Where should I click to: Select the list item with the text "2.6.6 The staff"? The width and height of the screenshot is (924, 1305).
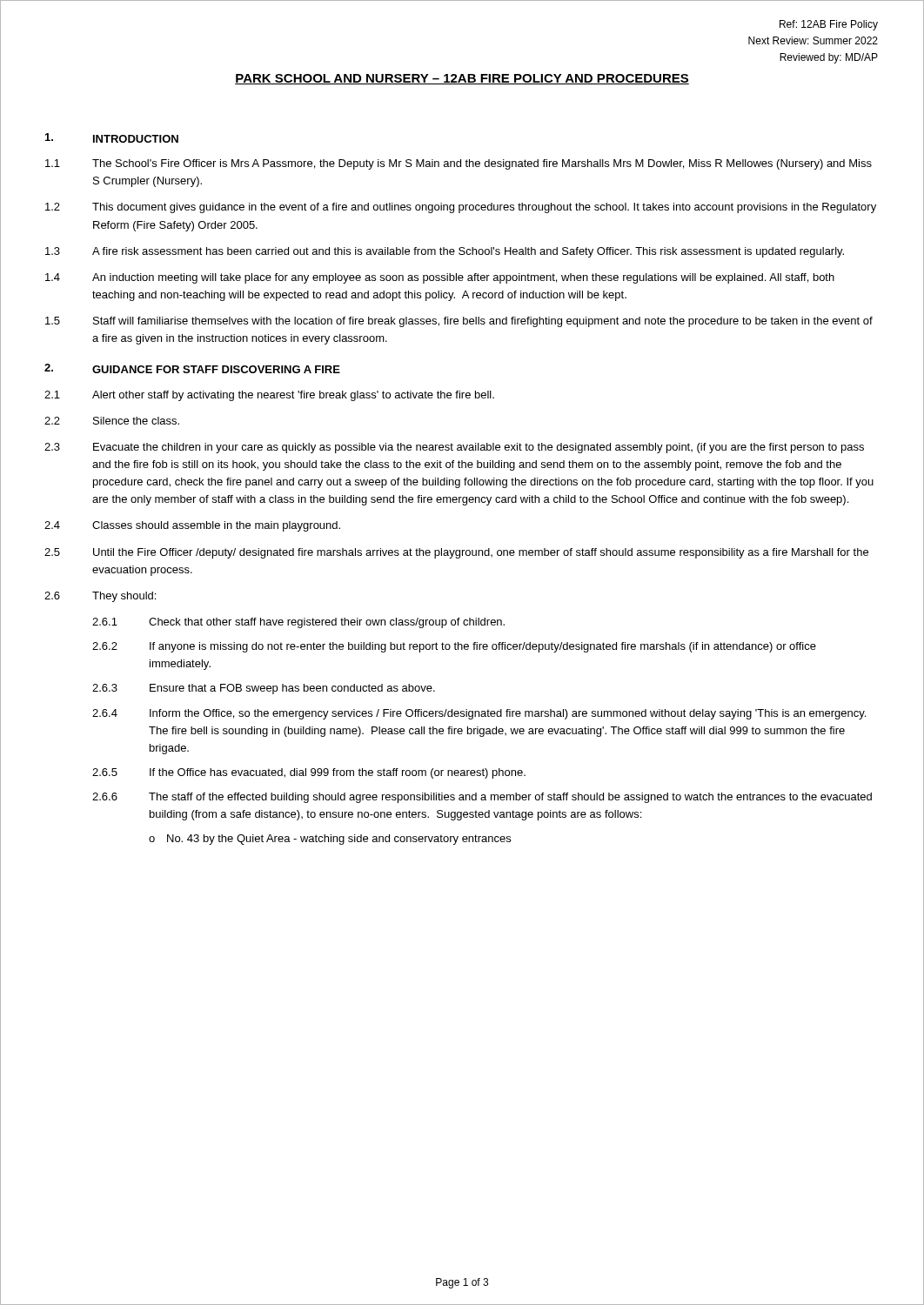click(x=486, y=806)
